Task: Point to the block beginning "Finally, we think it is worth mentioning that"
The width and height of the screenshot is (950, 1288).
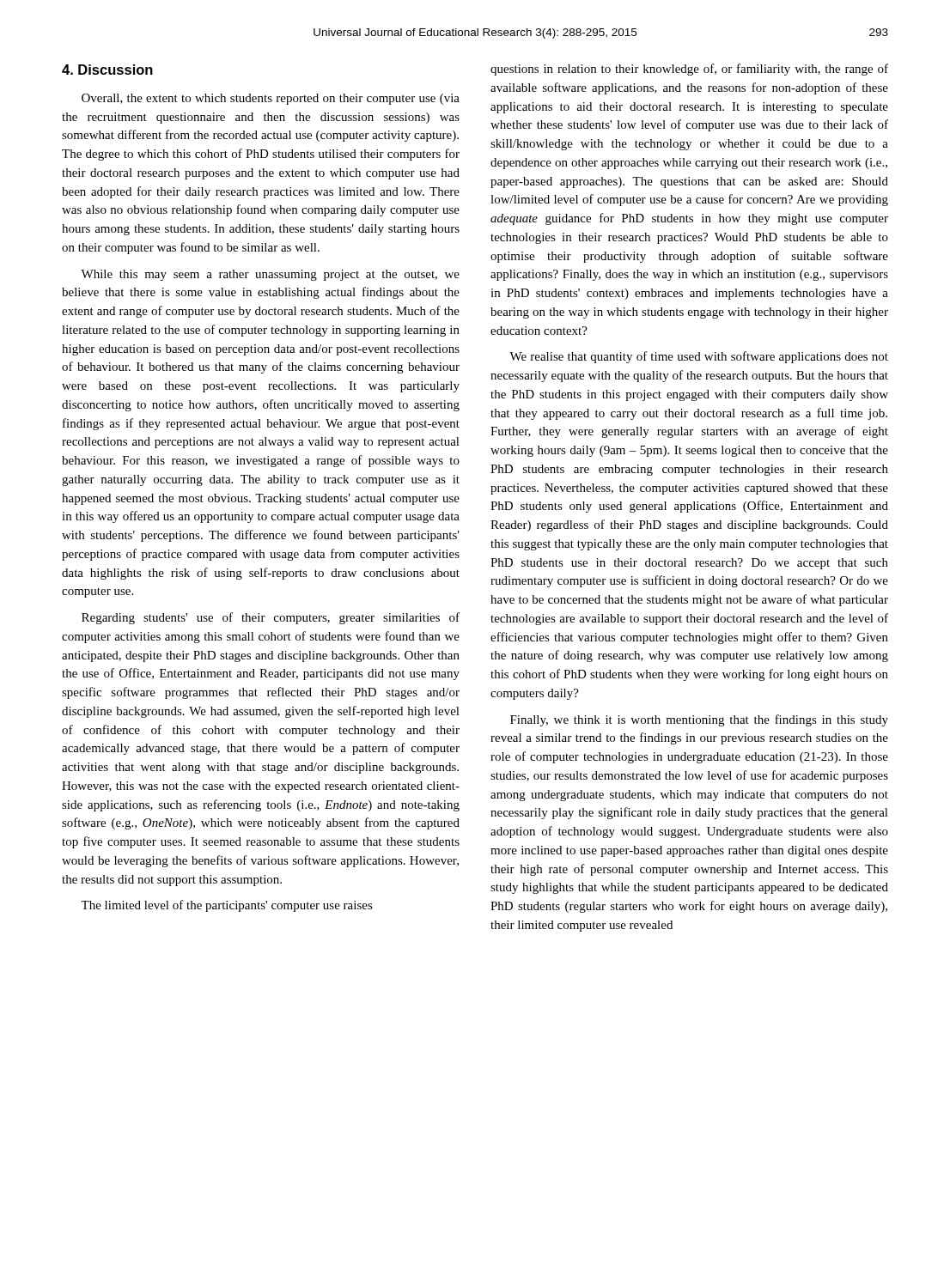Action: click(x=689, y=823)
